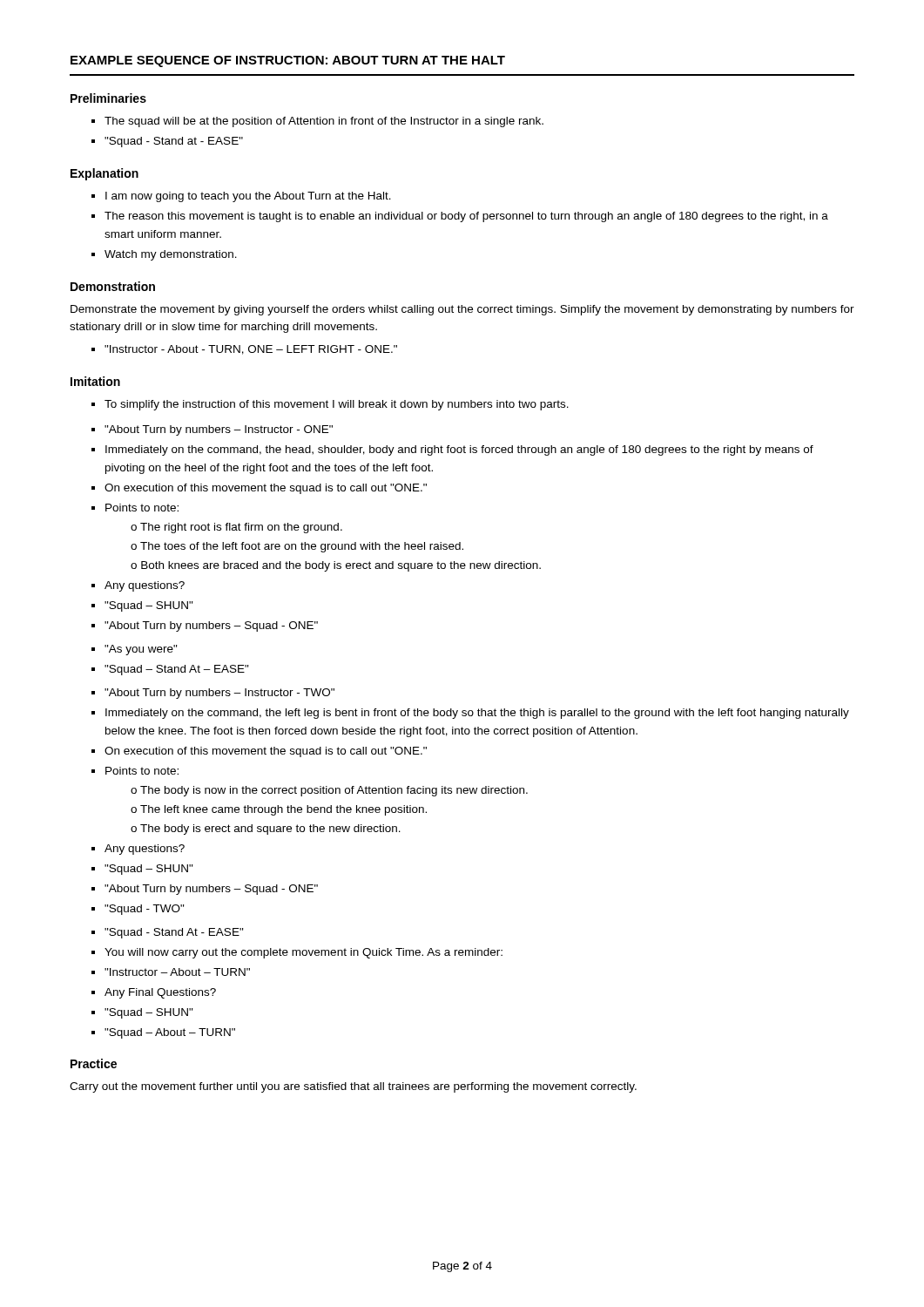
Task: Select the passage starting "Any Final Questions?"
Action: coord(160,992)
